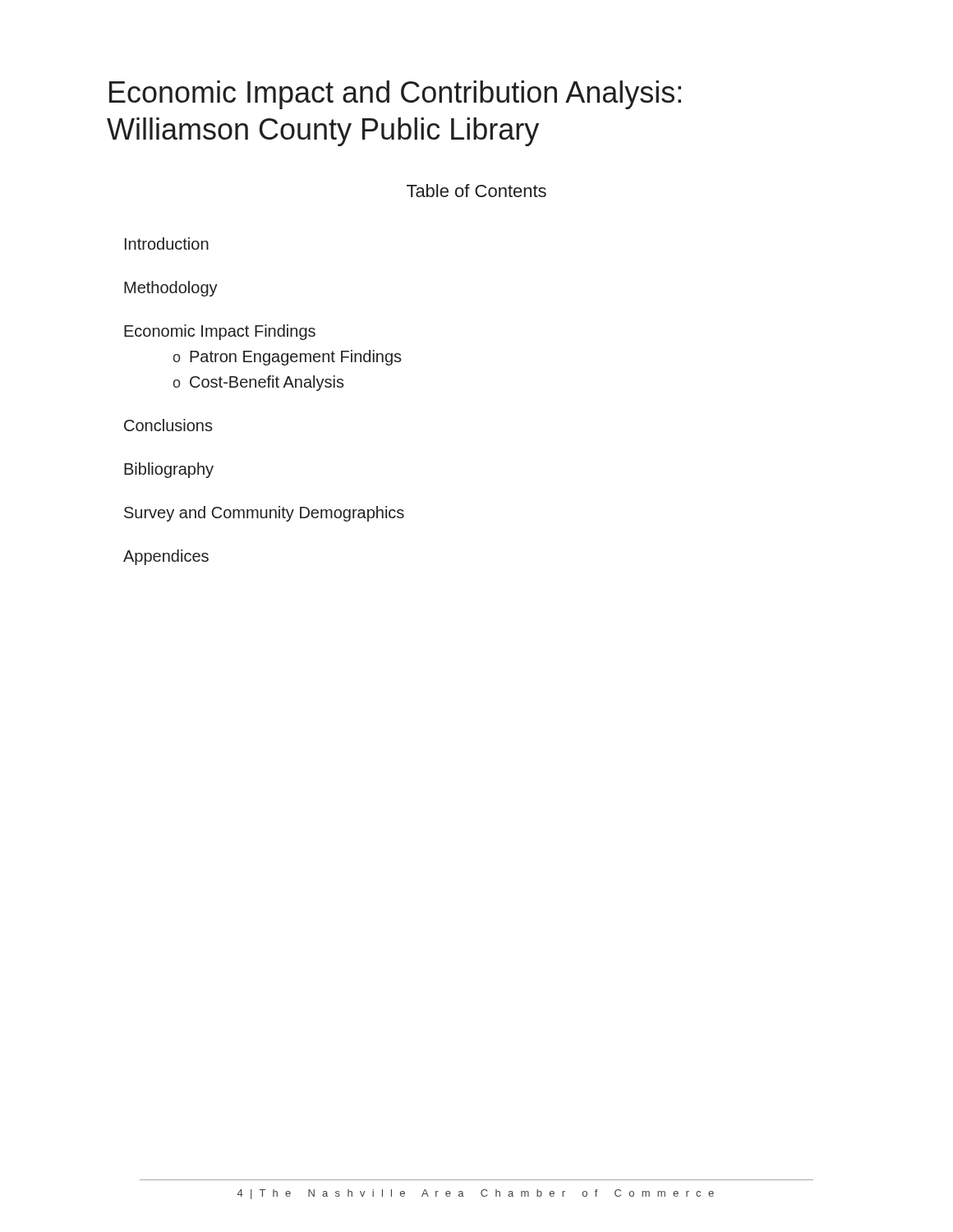Click on the text starting "Economic Impact Findings oPatron"
The height and width of the screenshot is (1232, 953).
click(x=220, y=332)
